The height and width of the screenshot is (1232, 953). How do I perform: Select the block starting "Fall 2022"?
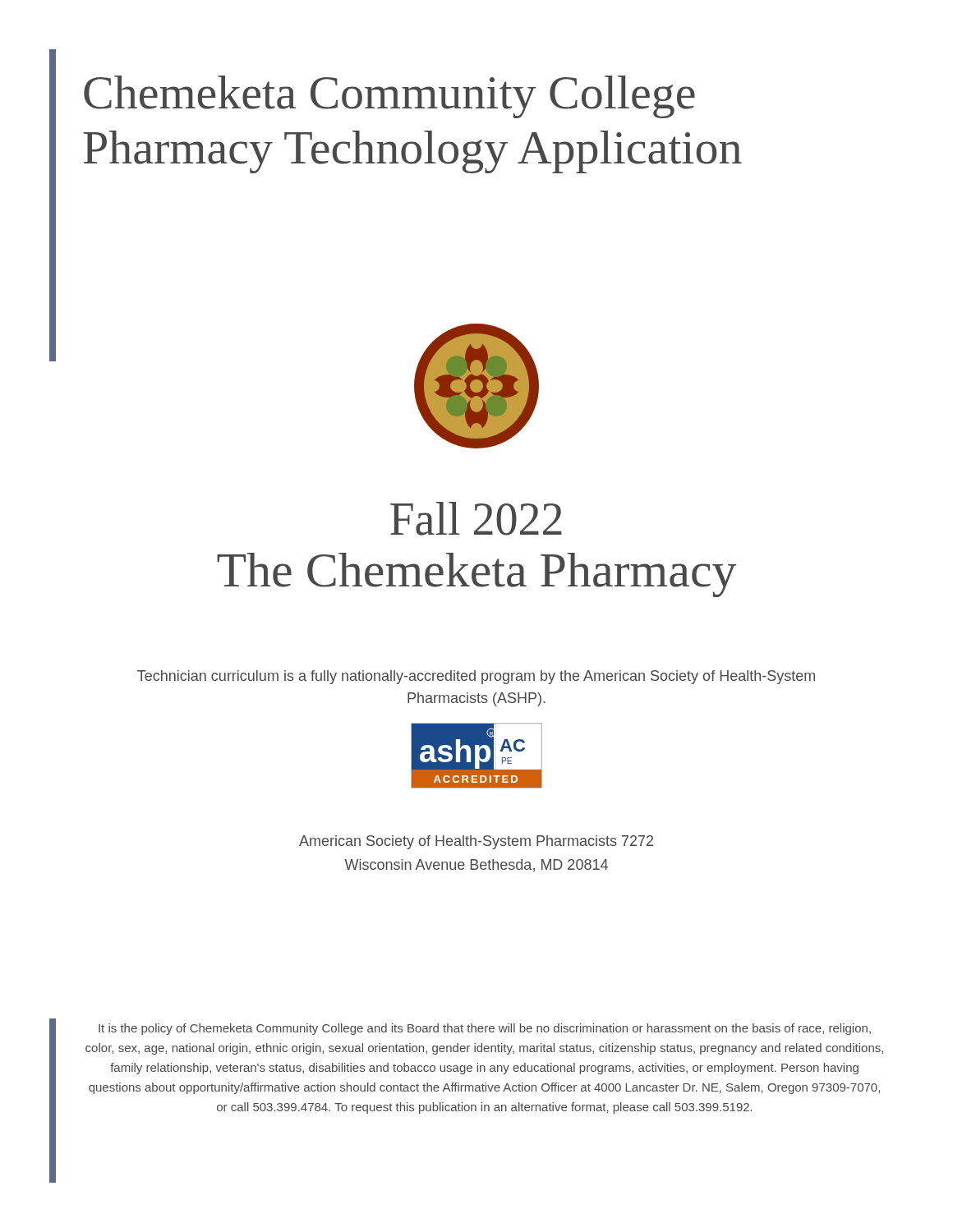click(x=476, y=519)
